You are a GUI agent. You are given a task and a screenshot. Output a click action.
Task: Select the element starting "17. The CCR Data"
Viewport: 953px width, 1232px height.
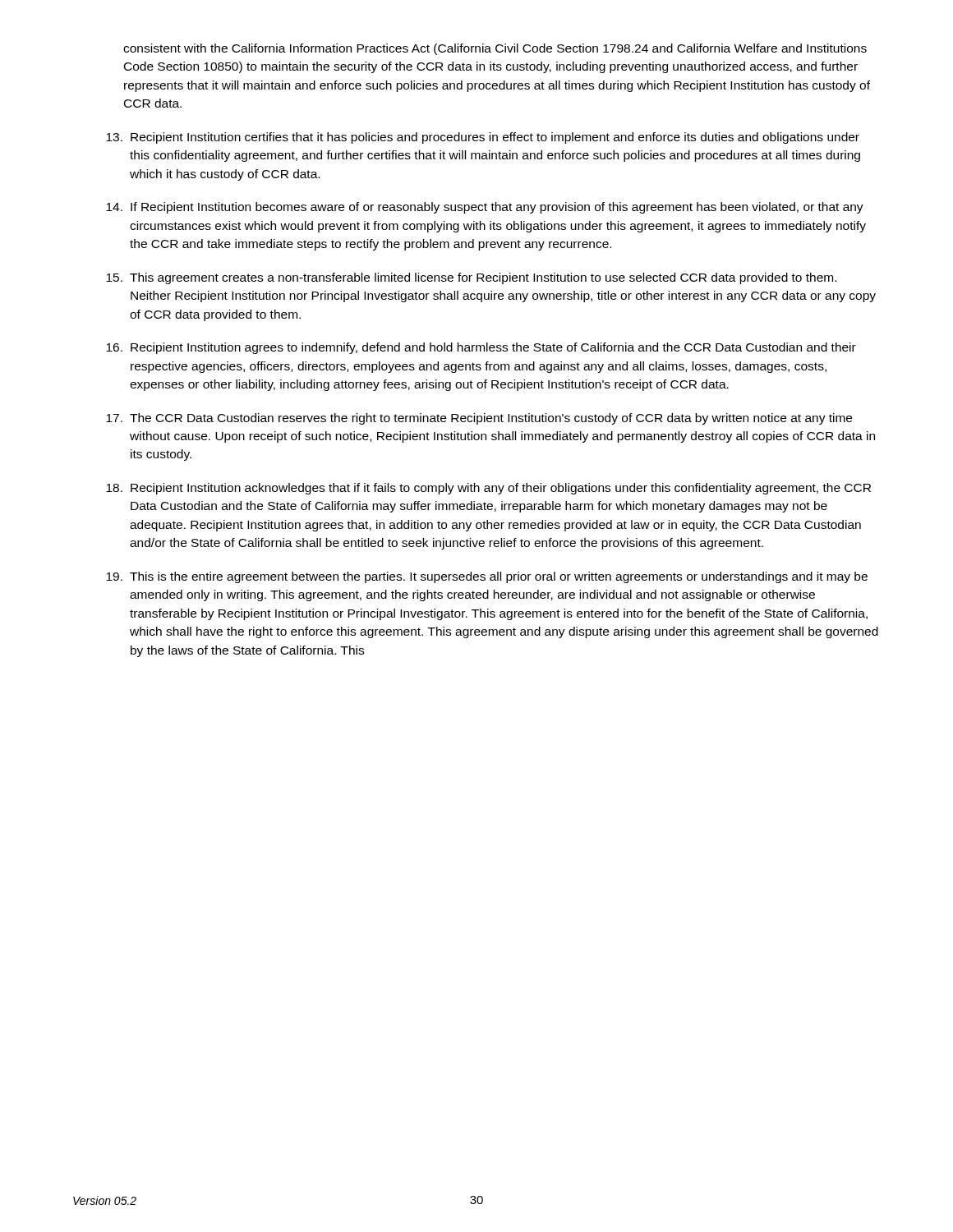(x=476, y=436)
